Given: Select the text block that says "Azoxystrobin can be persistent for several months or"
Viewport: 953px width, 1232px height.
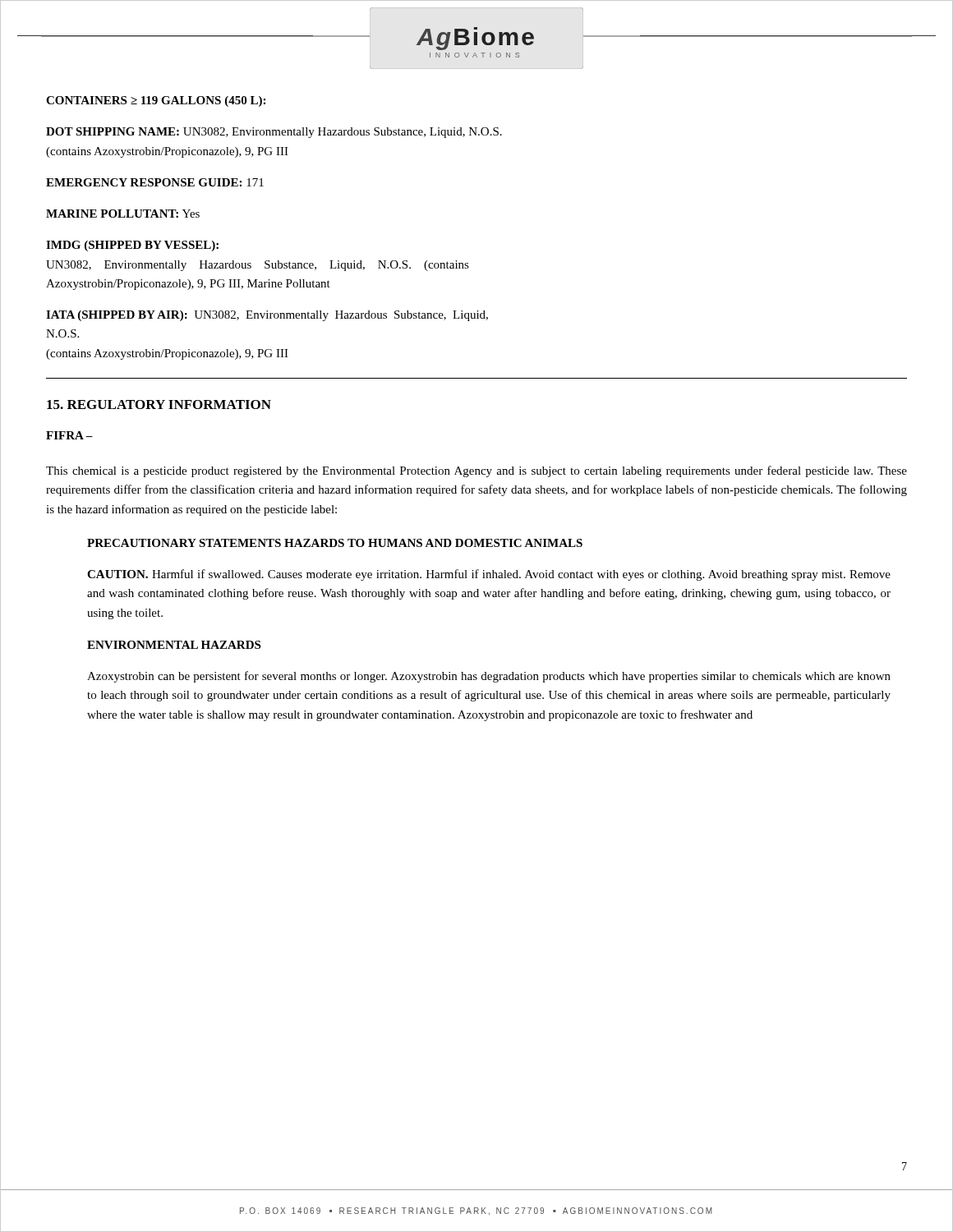Looking at the screenshot, I should tap(489, 696).
